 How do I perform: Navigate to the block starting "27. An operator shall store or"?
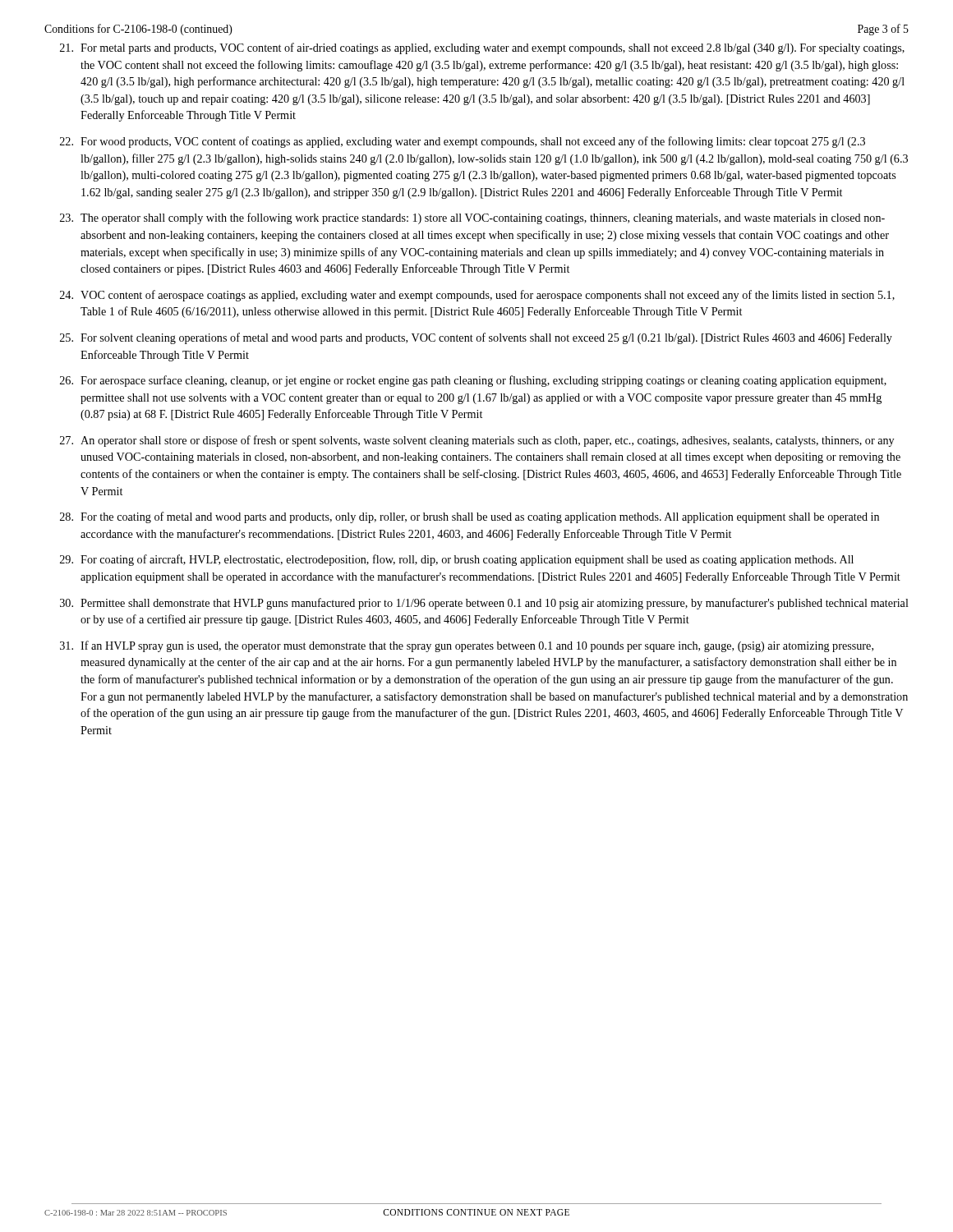476,466
